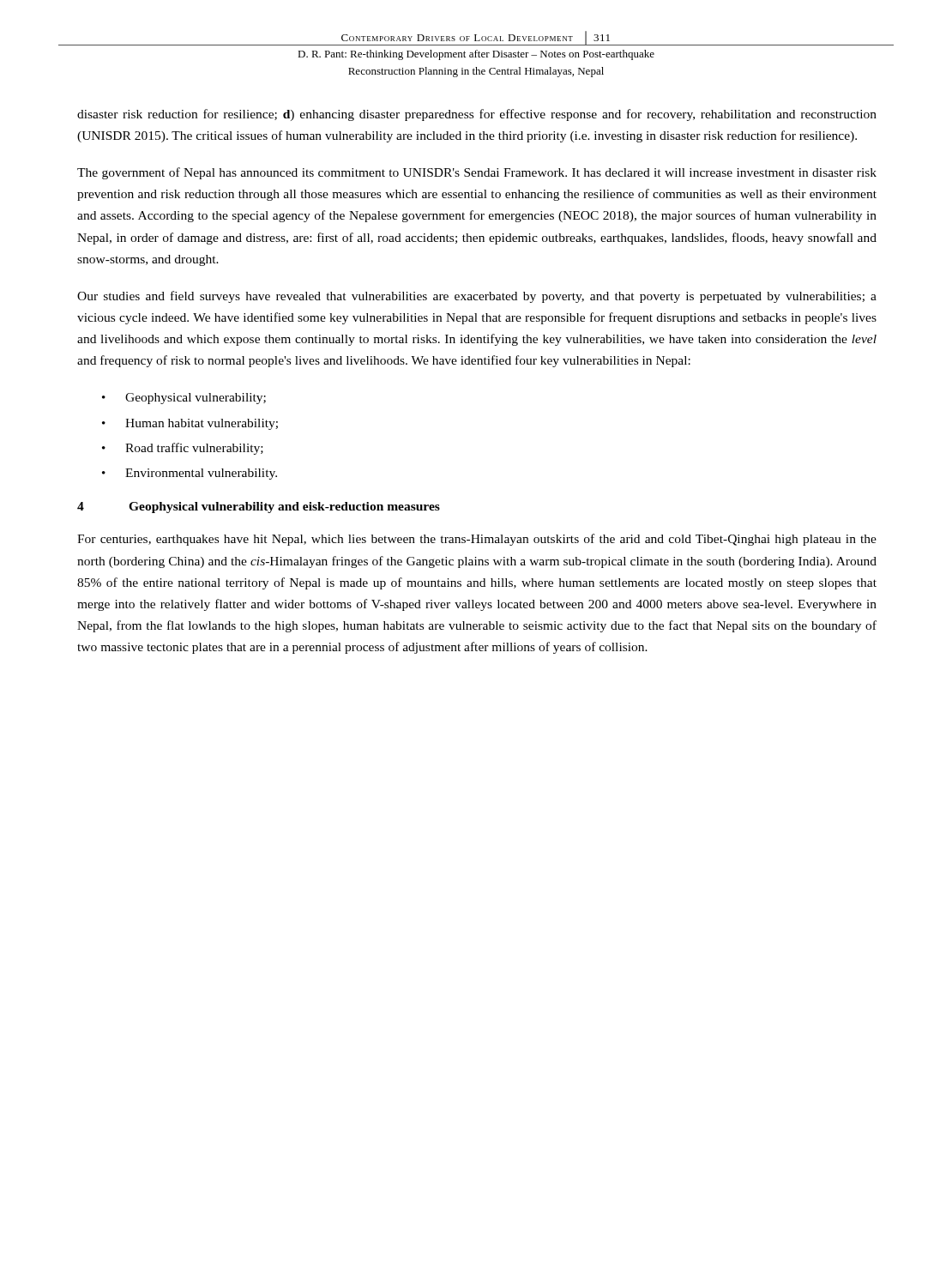This screenshot has height=1287, width=952.
Task: Find the text starting "• Geophysical vulnerability;"
Action: point(172,397)
